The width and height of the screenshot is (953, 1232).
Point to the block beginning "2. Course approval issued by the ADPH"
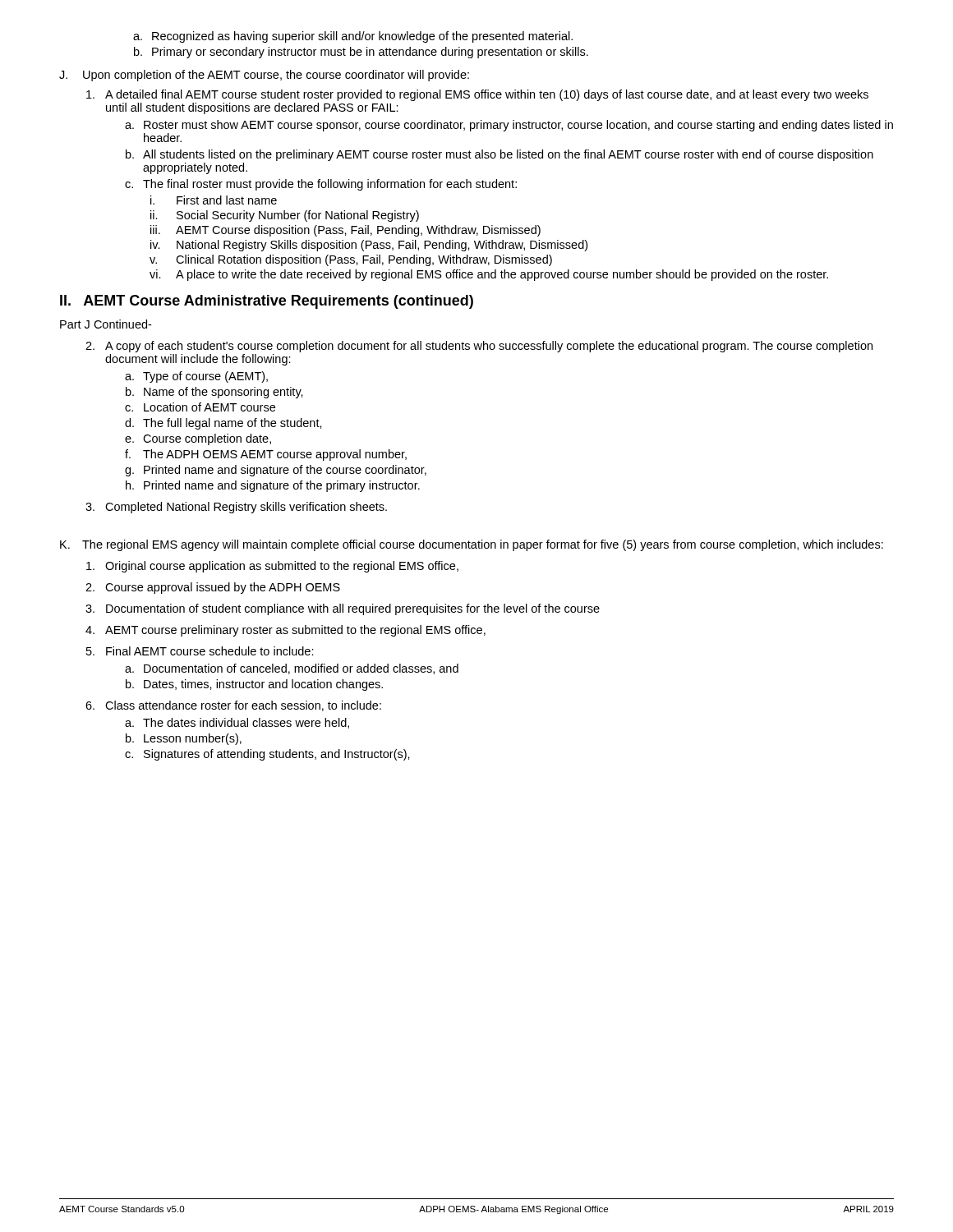pyautogui.click(x=213, y=587)
